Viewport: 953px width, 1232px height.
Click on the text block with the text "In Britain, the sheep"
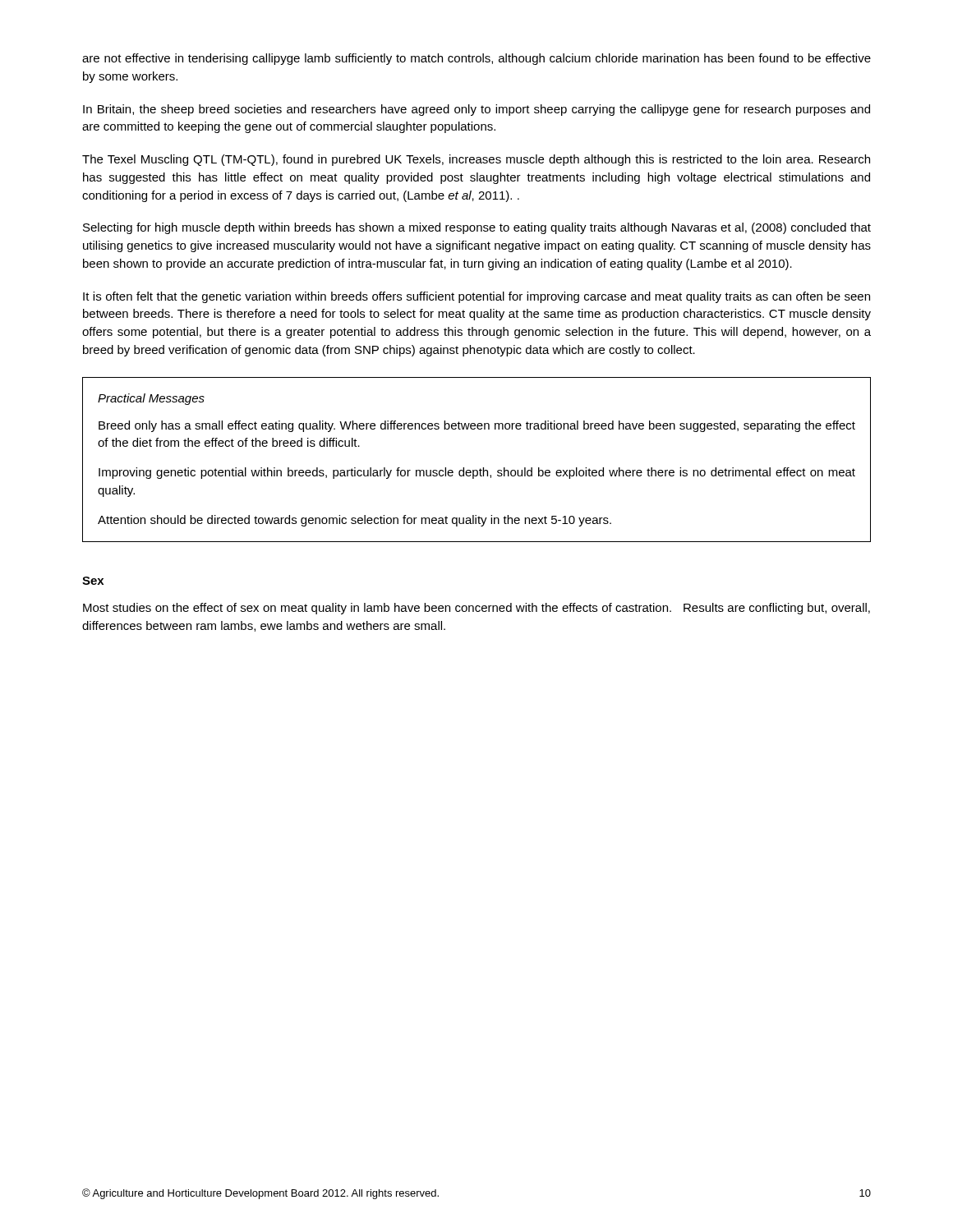pos(476,117)
